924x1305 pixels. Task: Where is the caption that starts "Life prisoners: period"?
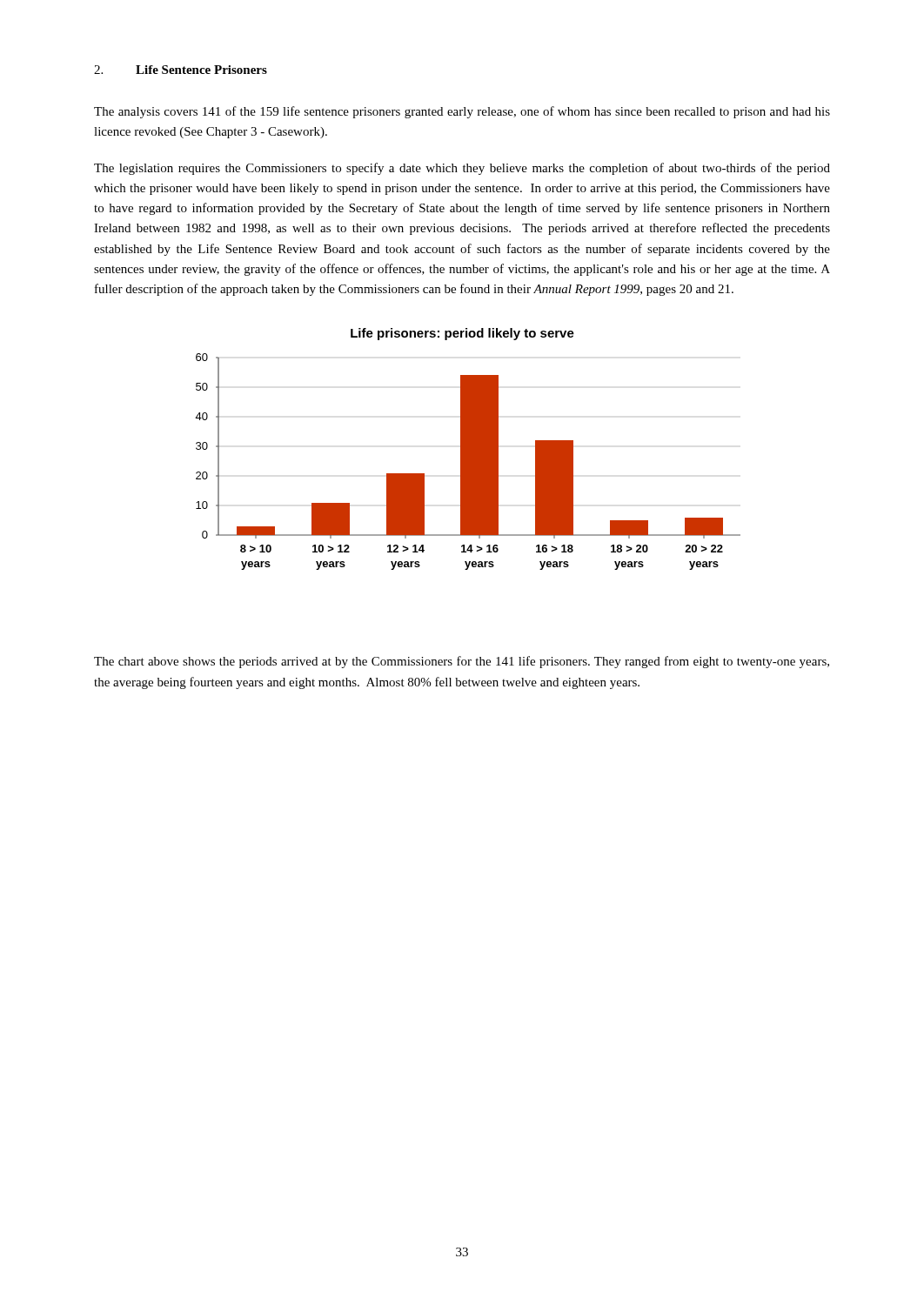(x=462, y=333)
